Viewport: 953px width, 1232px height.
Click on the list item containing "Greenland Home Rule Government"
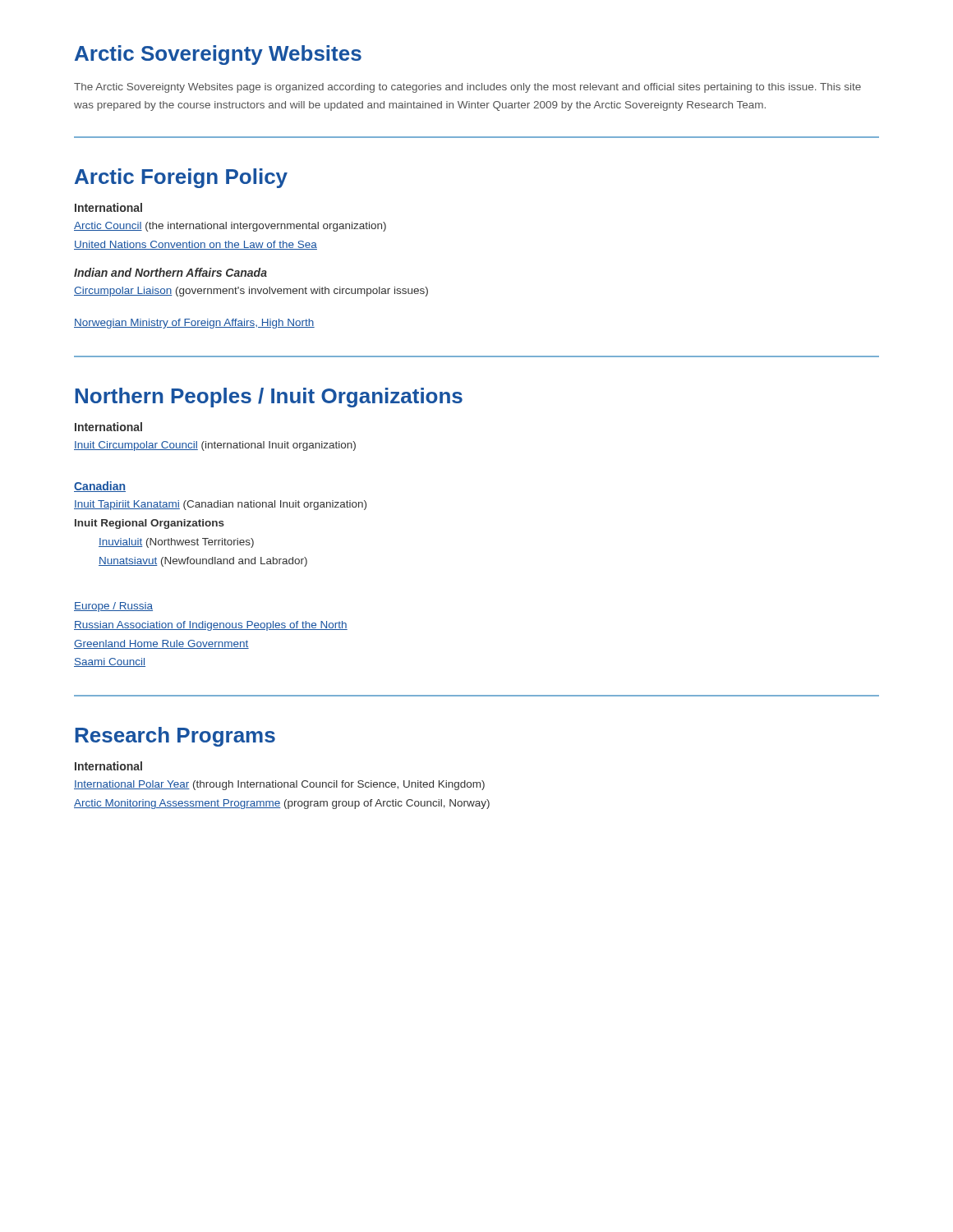161,644
